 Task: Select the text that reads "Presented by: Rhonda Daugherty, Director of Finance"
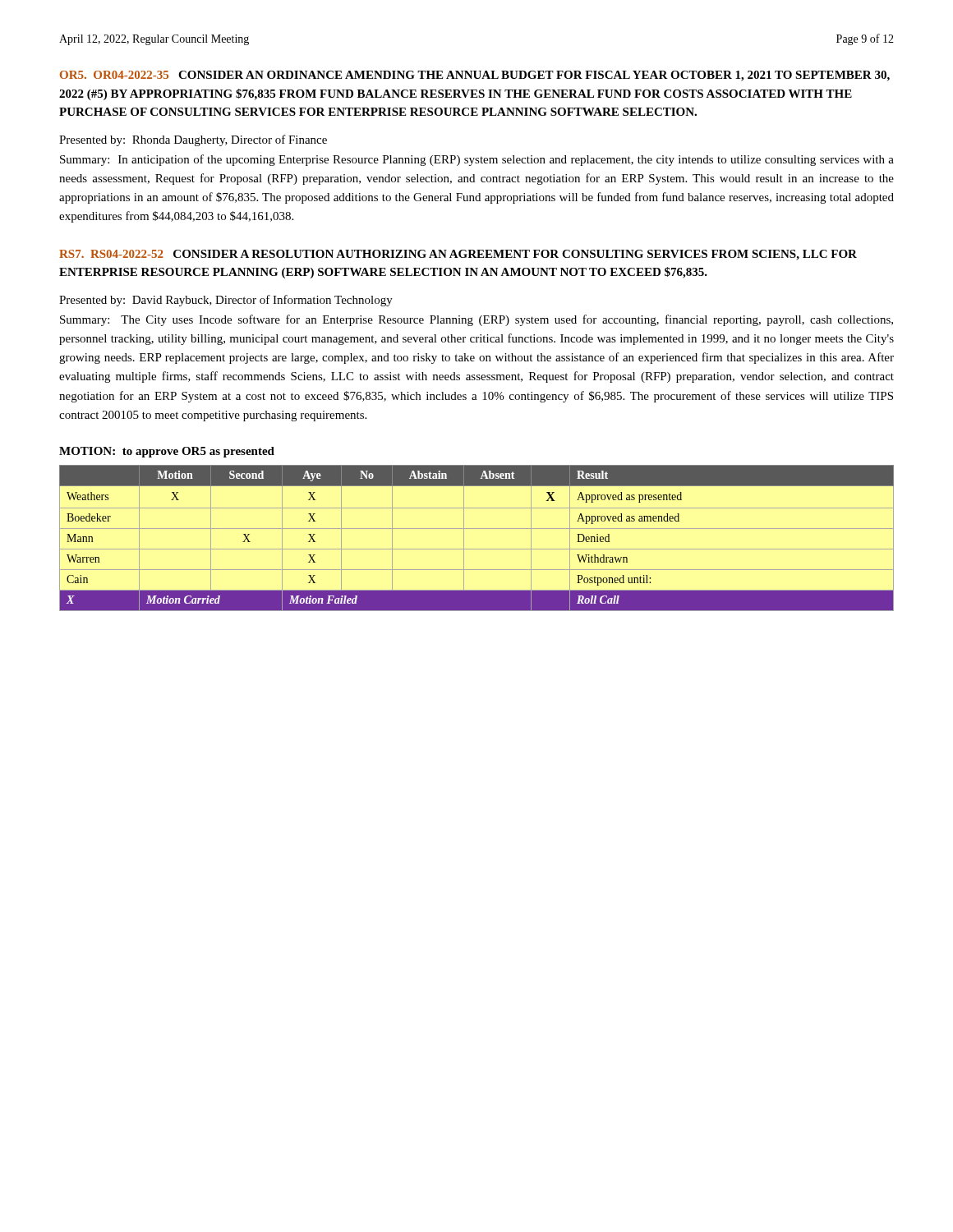(x=193, y=139)
